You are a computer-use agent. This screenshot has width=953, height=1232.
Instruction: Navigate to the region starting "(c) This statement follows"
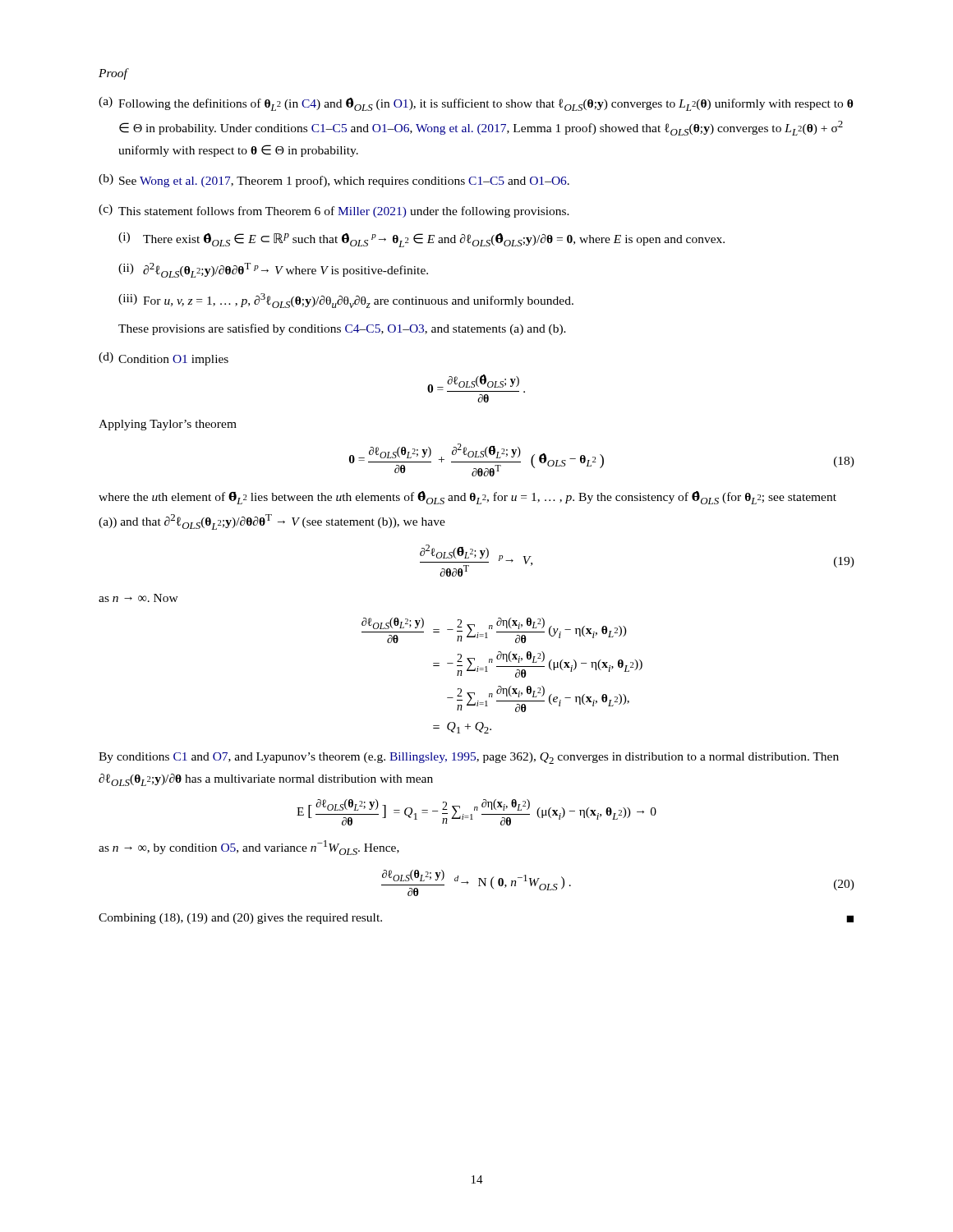(x=334, y=211)
